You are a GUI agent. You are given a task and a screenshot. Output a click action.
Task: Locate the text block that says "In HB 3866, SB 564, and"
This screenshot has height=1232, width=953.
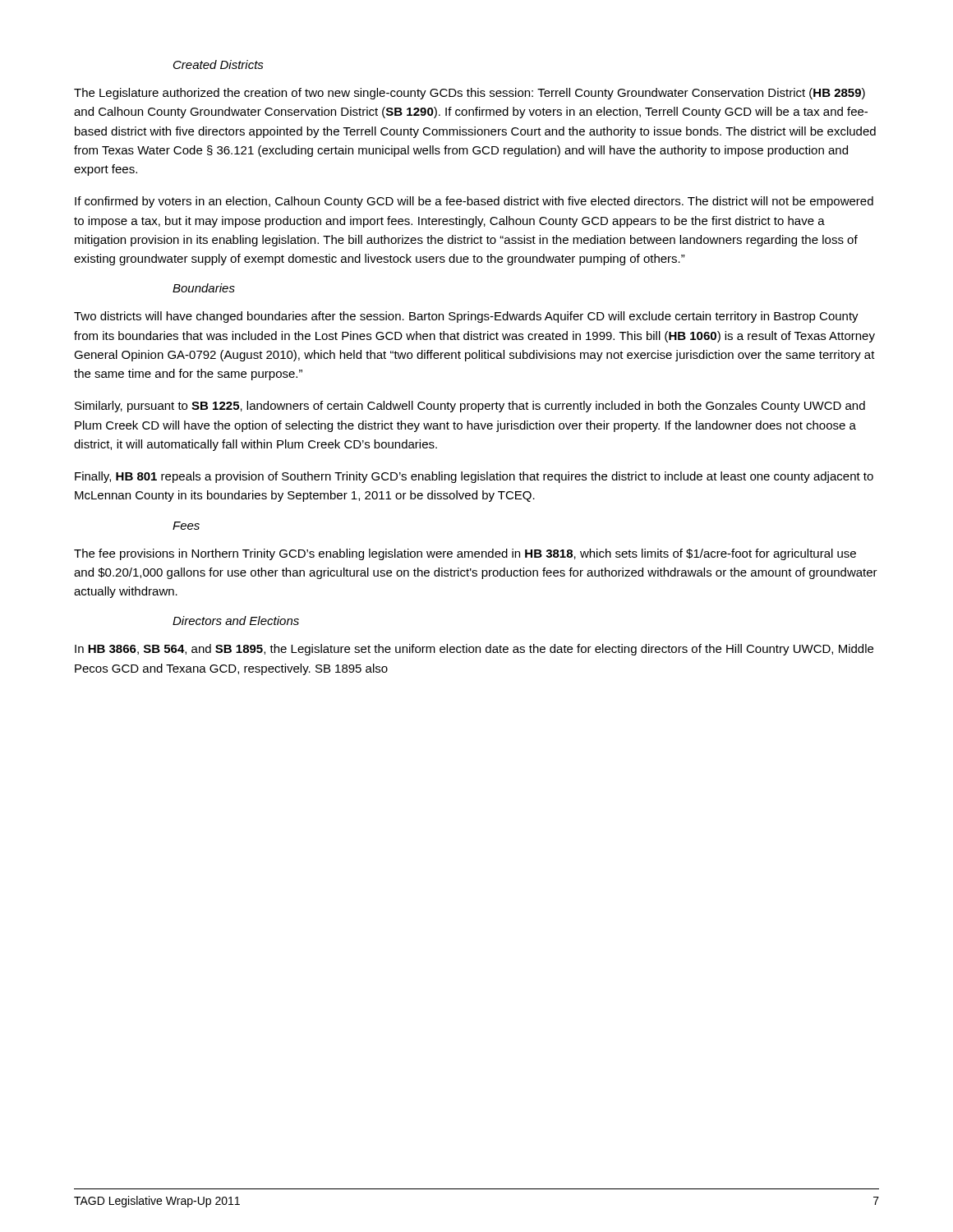pyautogui.click(x=474, y=658)
